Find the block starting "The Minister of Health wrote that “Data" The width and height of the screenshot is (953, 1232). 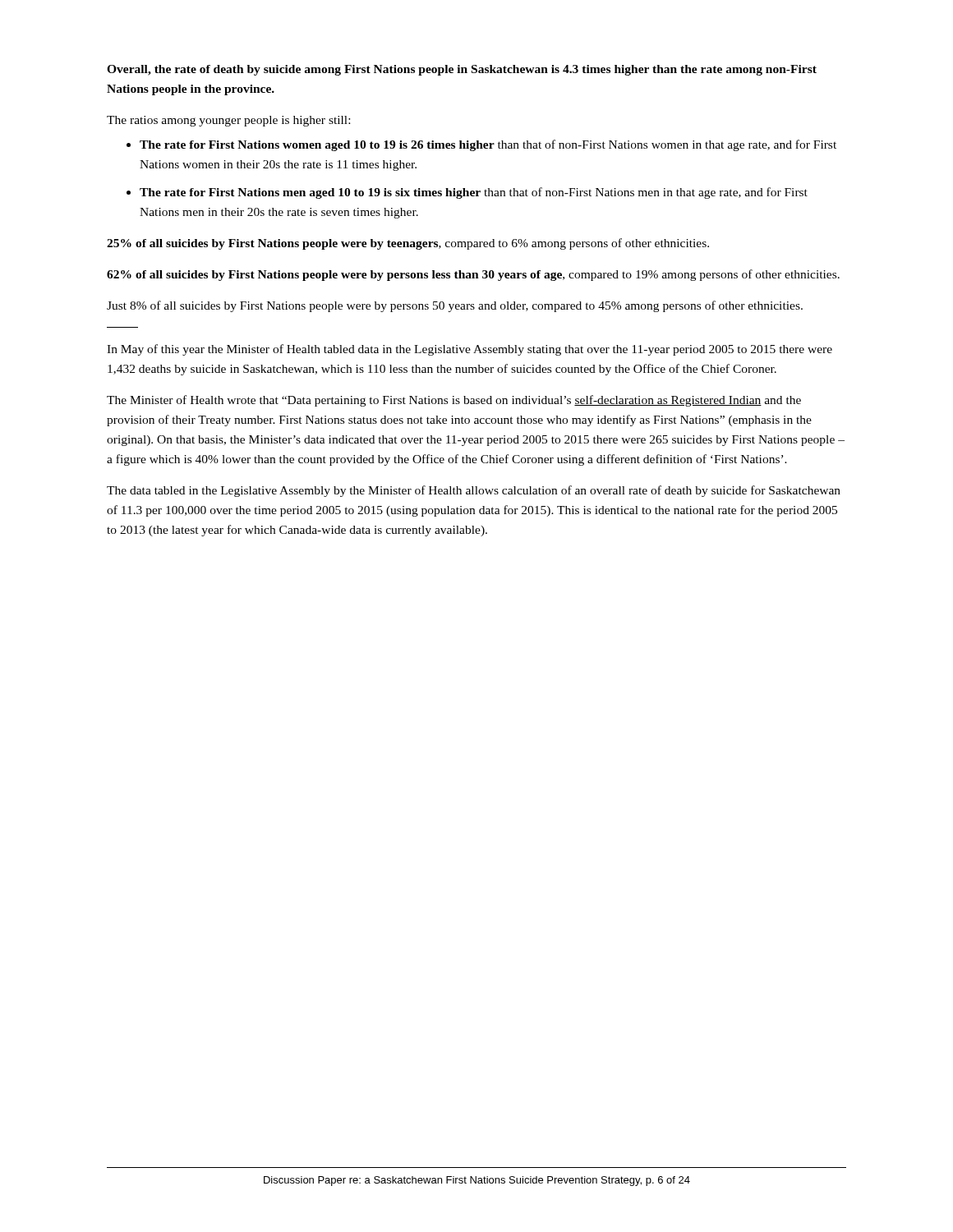pos(476,429)
